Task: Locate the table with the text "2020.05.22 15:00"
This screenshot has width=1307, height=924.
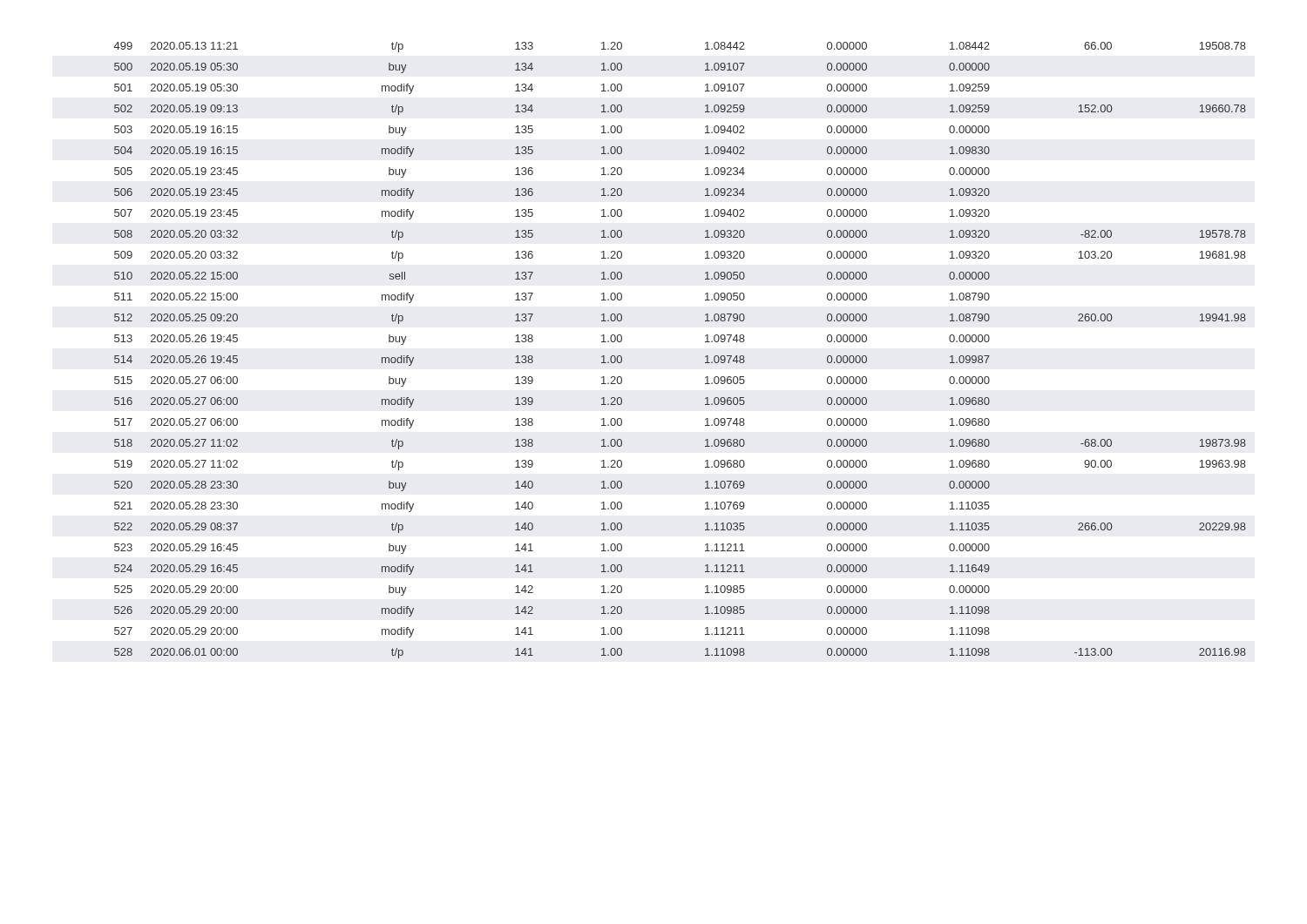Action: click(654, 348)
